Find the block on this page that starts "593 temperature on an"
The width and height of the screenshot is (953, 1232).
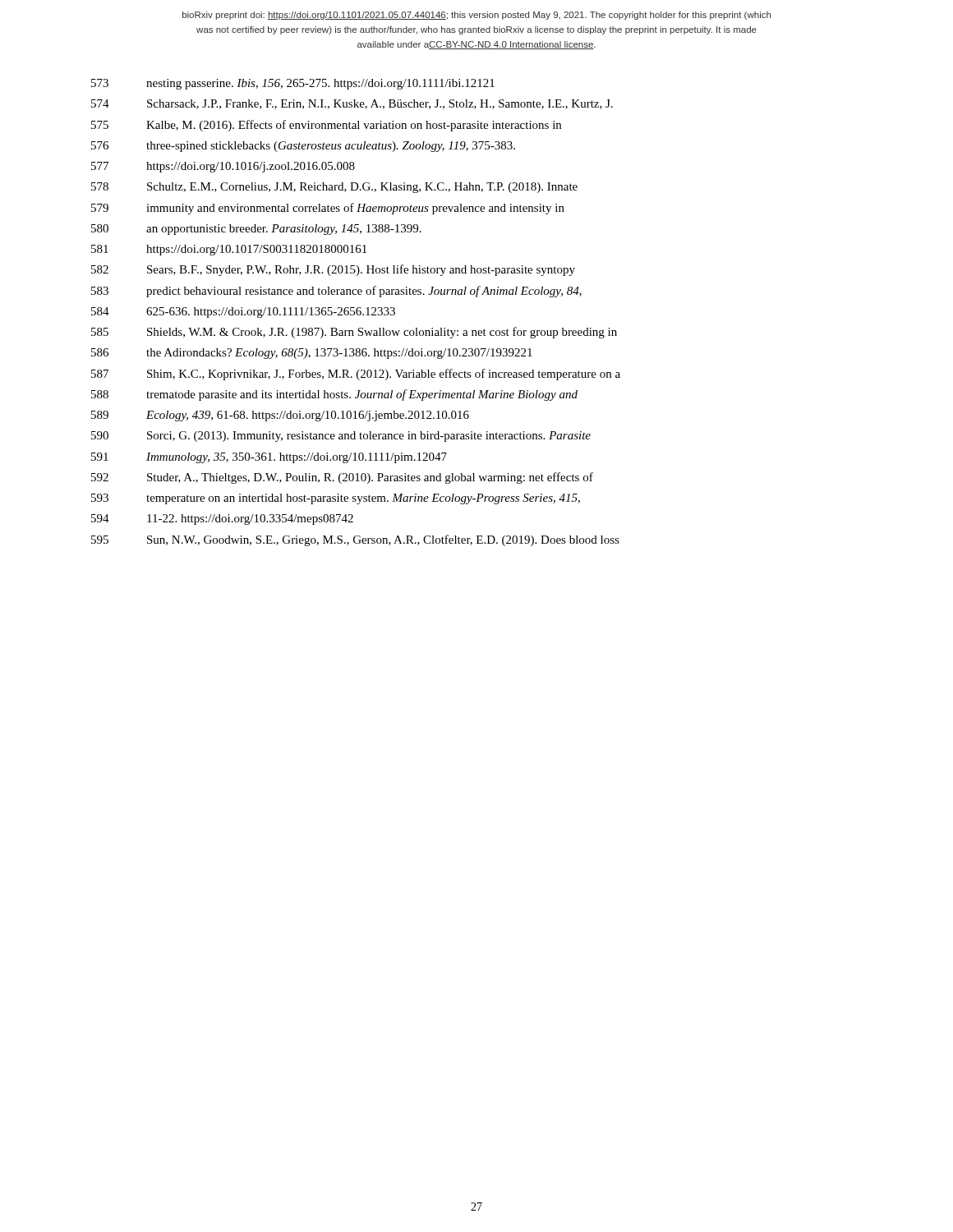coord(476,498)
